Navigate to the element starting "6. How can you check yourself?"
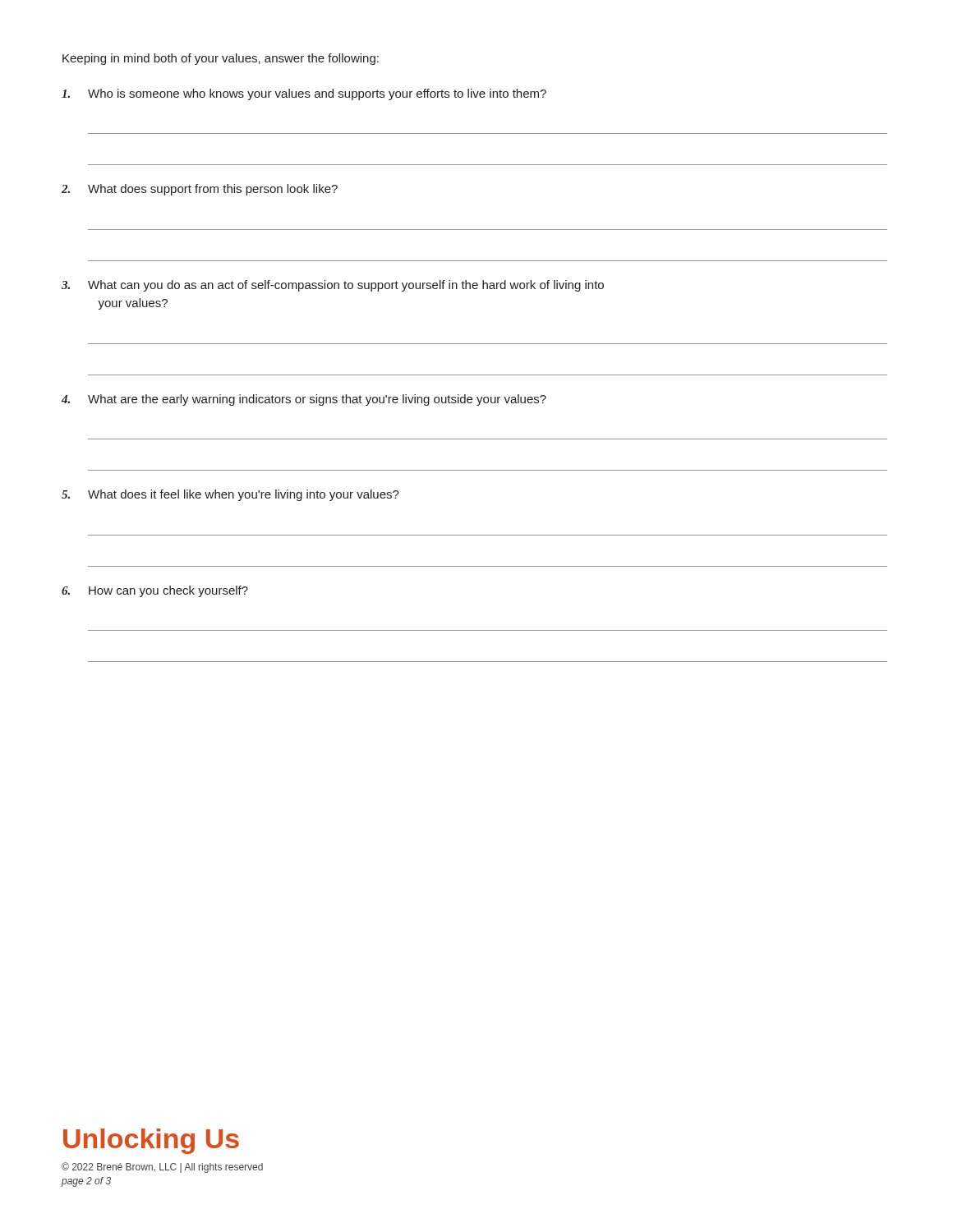This screenshot has height=1232, width=953. click(474, 622)
